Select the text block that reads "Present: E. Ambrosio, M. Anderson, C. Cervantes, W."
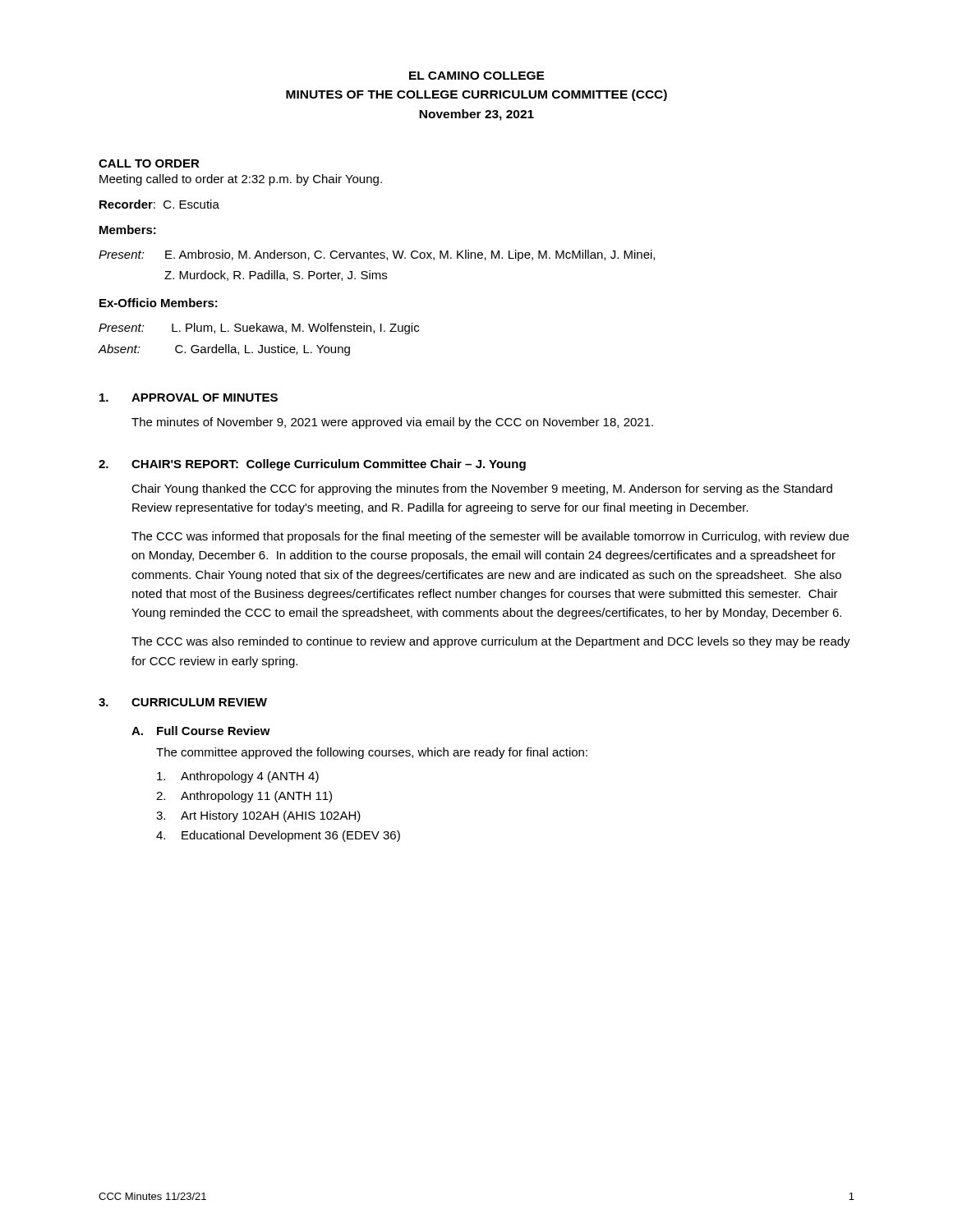The height and width of the screenshot is (1232, 953). point(476,264)
